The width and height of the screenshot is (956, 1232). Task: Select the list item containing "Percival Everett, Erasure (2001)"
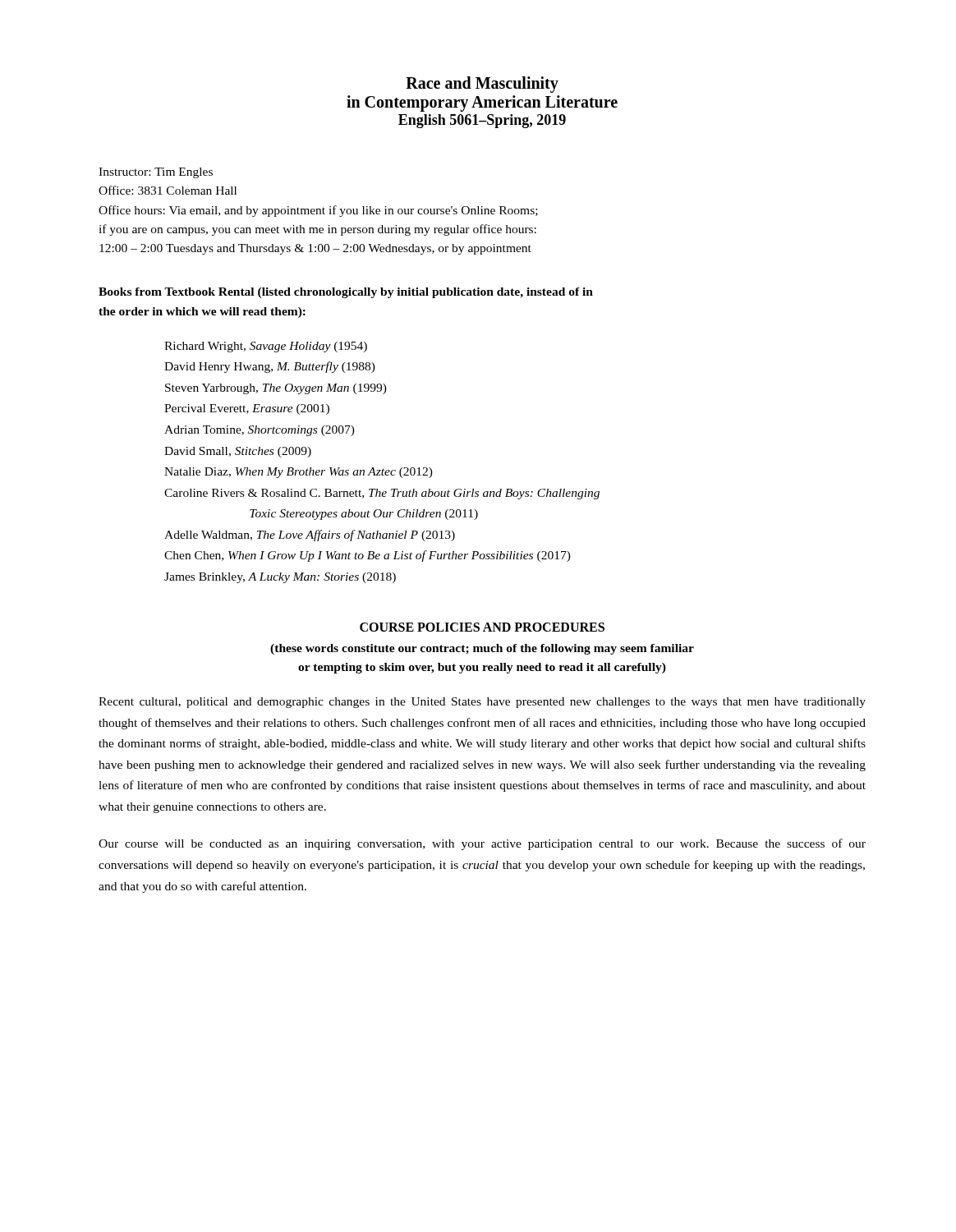point(247,408)
